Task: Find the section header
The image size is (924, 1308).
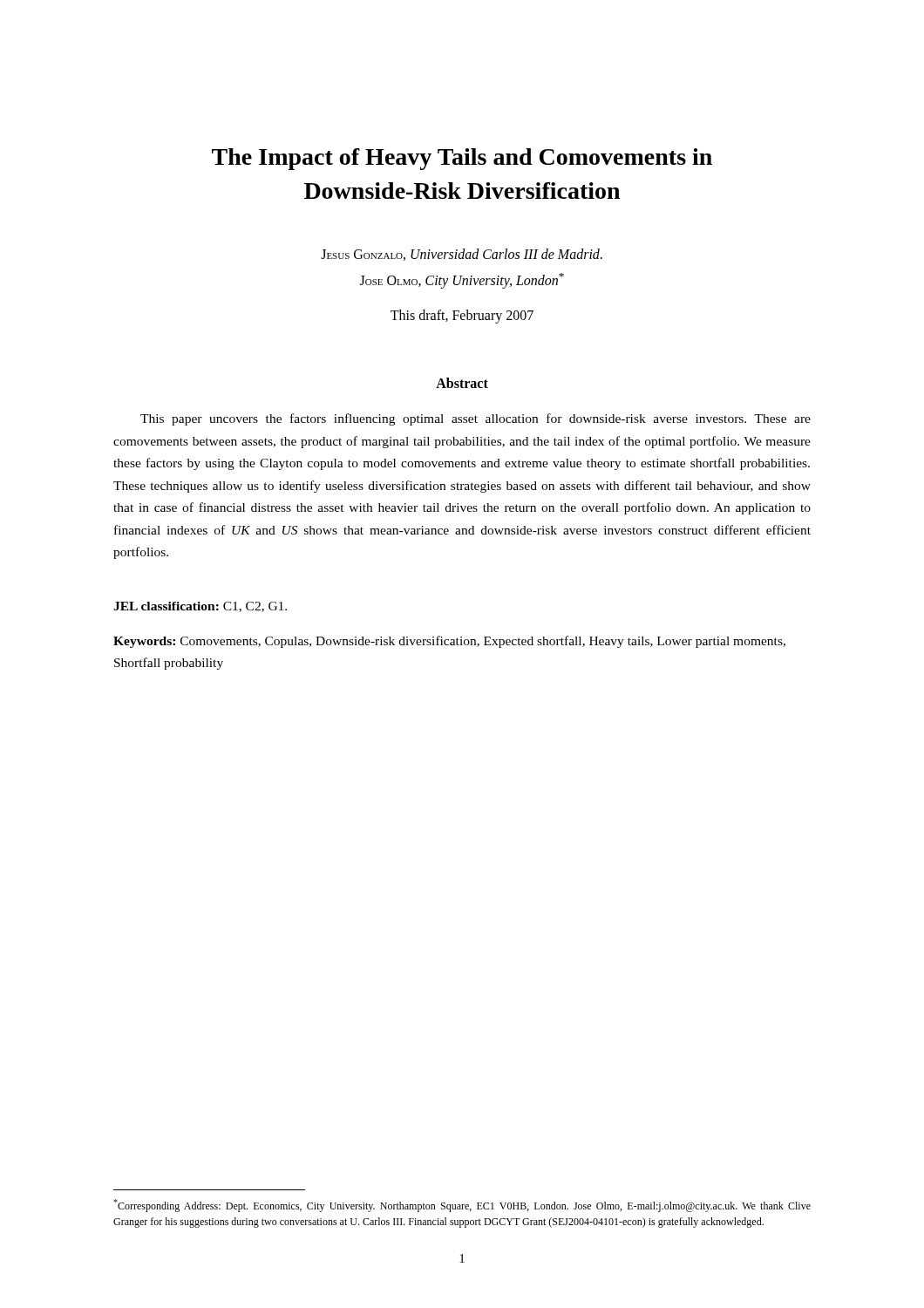Action: (462, 383)
